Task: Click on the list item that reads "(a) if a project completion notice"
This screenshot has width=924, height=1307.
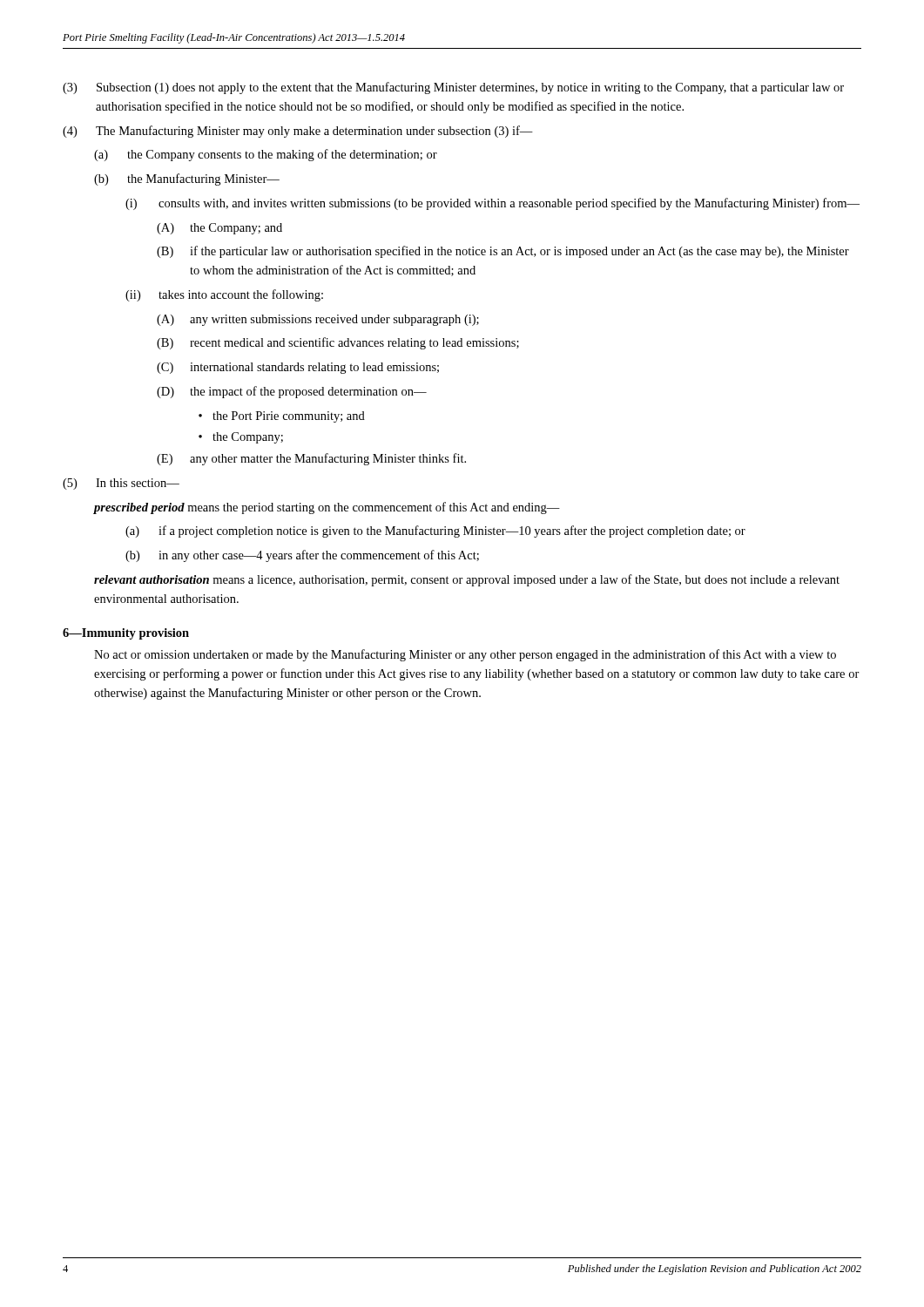Action: [493, 532]
